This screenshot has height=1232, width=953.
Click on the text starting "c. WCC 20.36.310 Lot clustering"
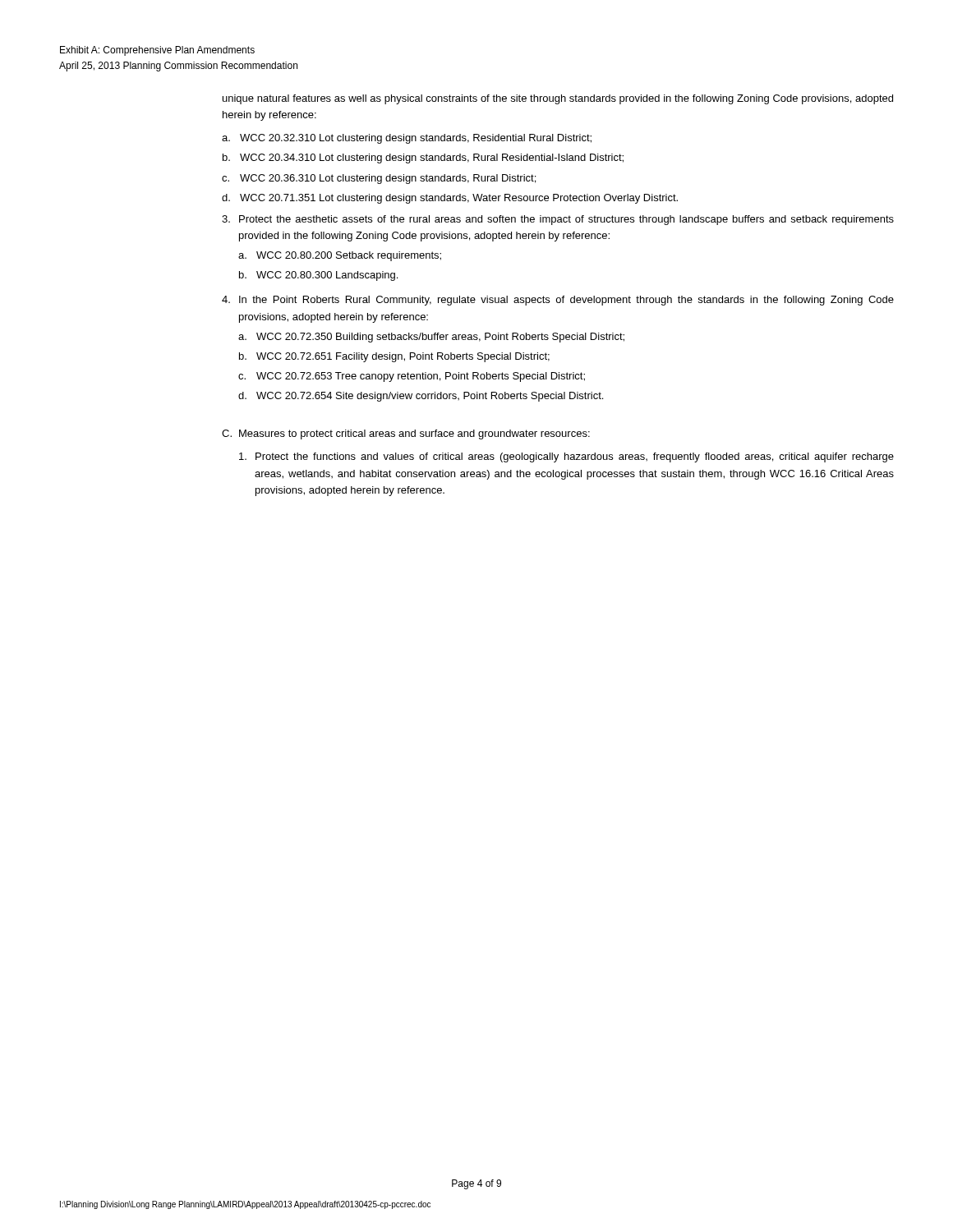379,179
